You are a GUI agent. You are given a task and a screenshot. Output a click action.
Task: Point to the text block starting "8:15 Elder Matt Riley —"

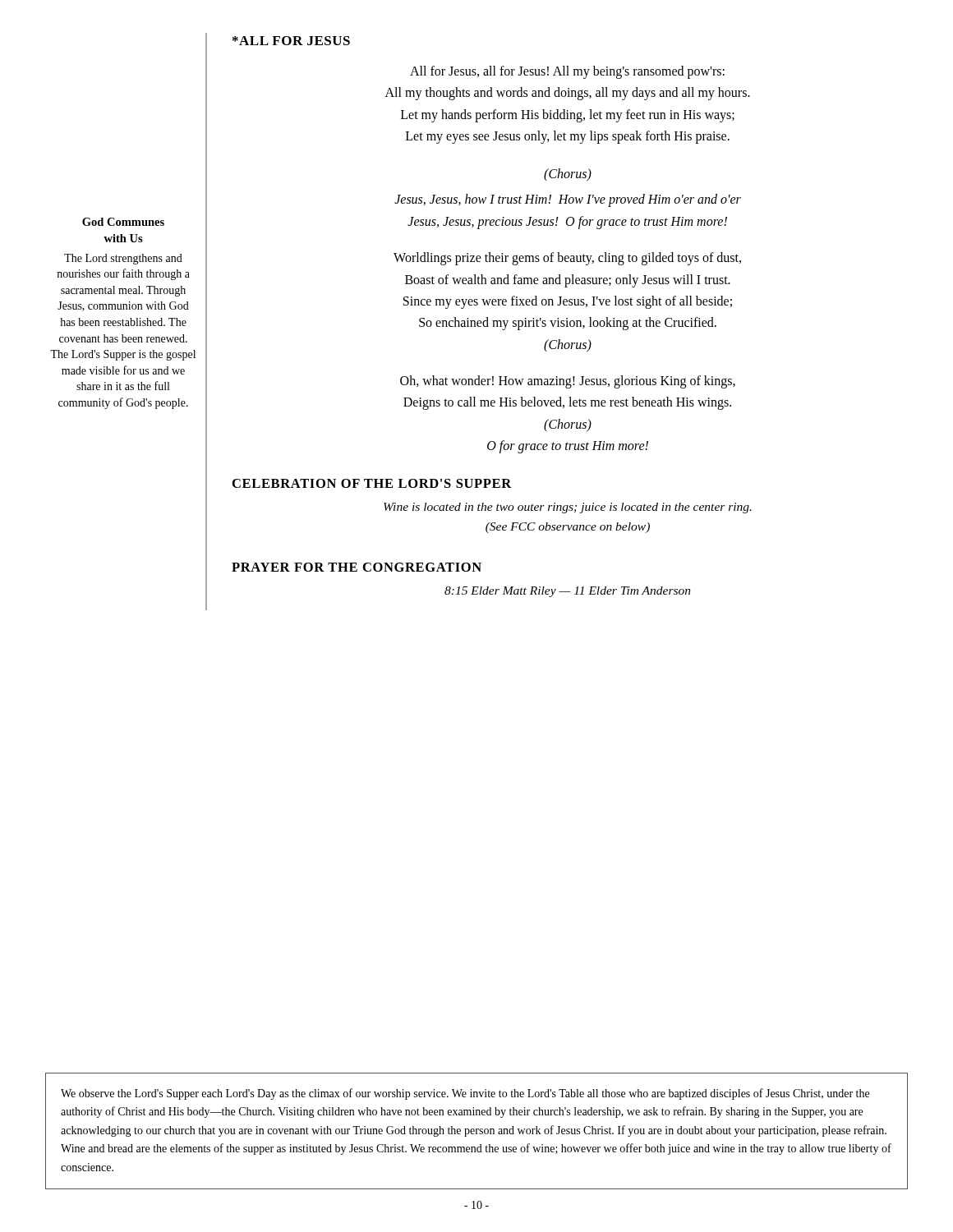coord(568,590)
